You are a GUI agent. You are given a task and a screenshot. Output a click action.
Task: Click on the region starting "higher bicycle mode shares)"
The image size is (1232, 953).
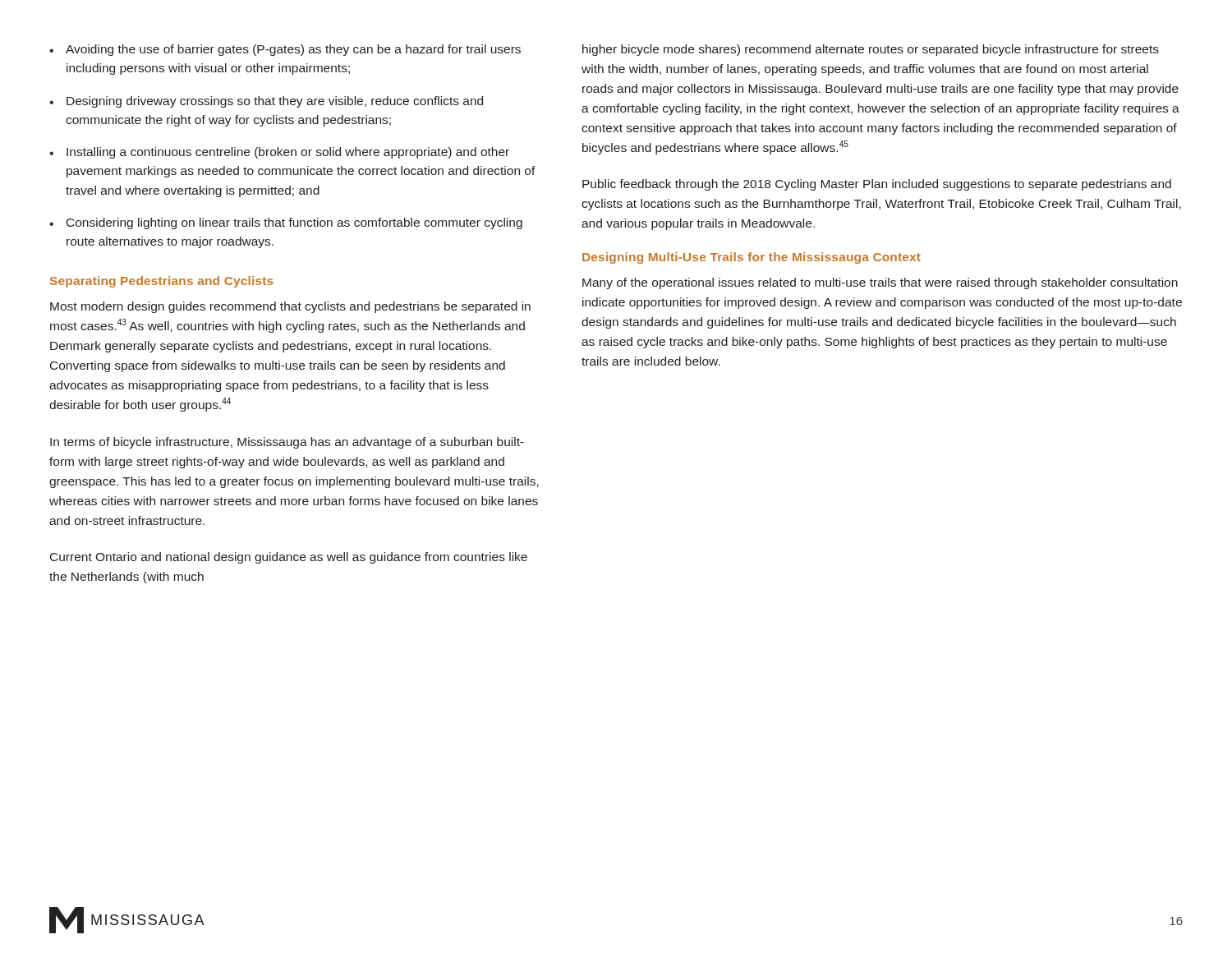(880, 98)
